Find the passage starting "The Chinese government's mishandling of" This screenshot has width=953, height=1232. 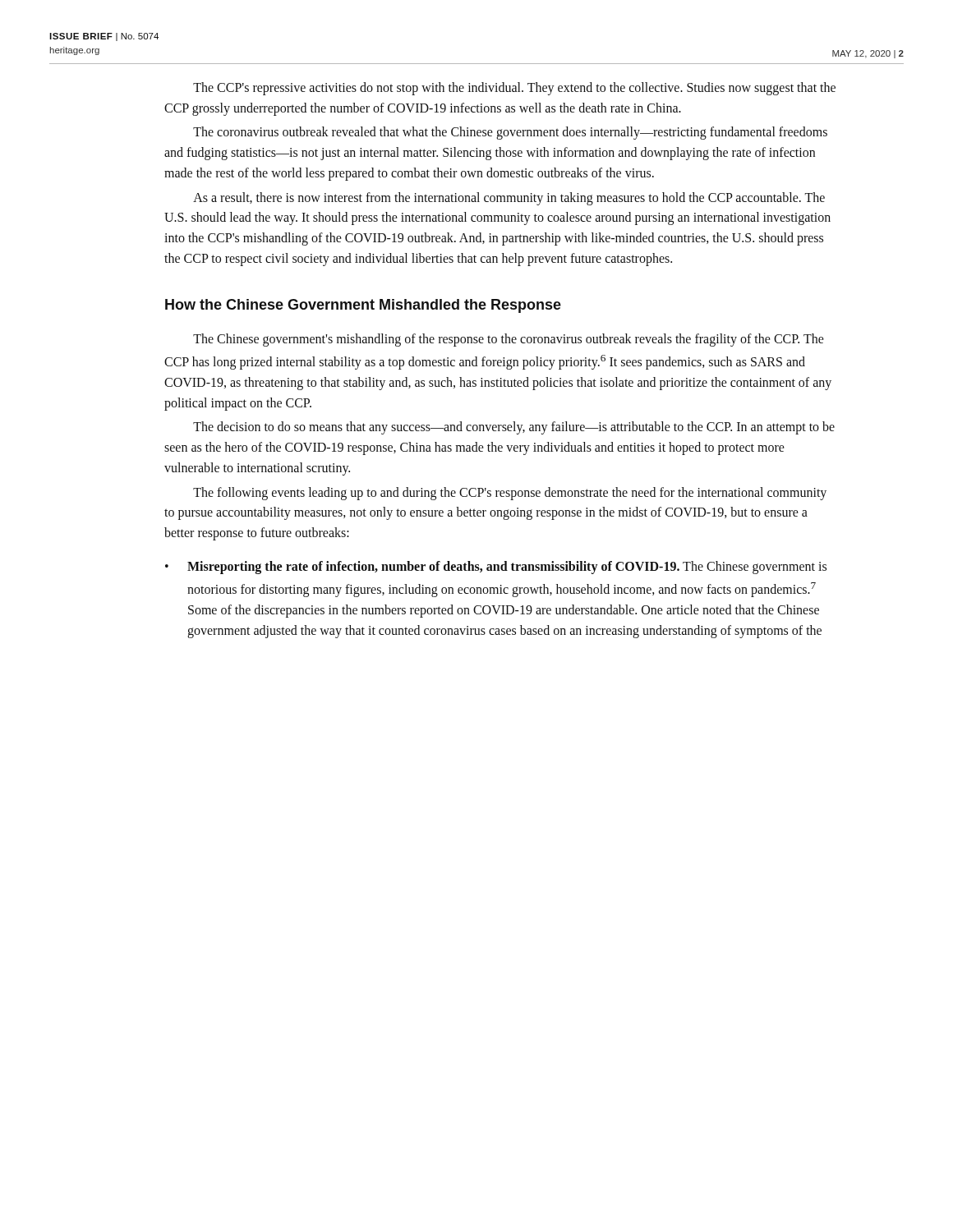501,437
